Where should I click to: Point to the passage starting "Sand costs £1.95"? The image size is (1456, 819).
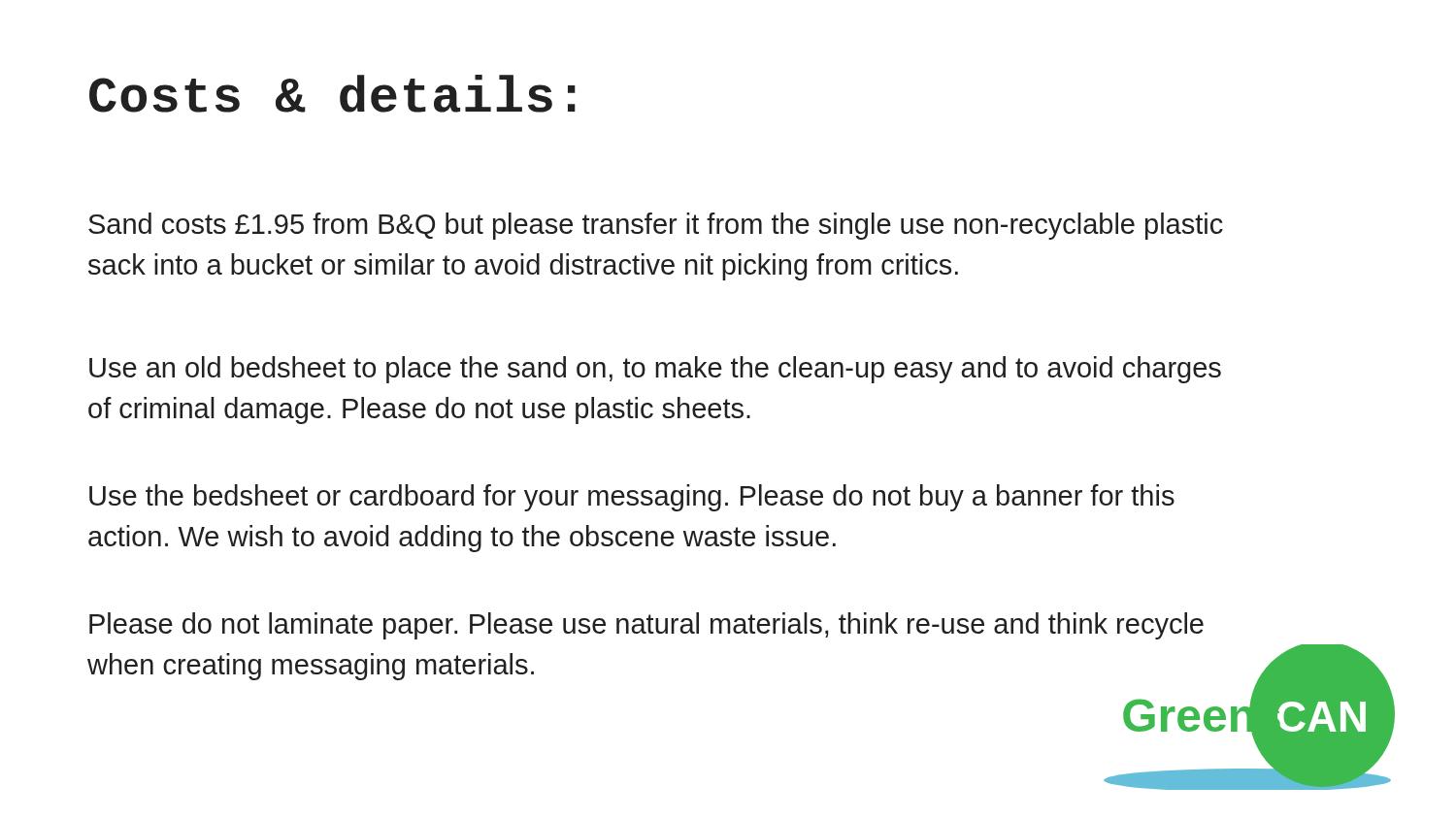click(655, 245)
